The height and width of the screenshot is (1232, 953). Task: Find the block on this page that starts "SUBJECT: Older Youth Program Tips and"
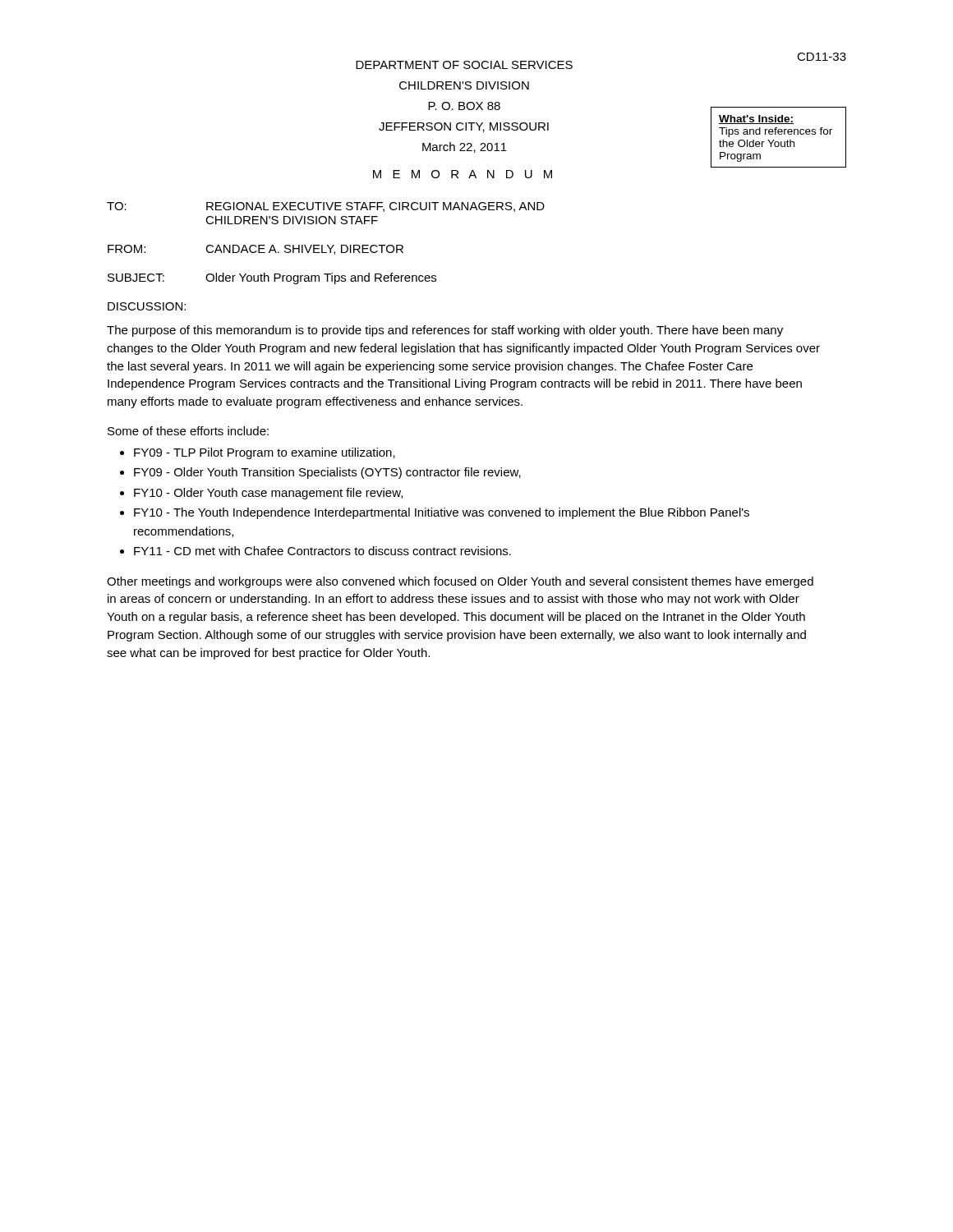click(272, 278)
